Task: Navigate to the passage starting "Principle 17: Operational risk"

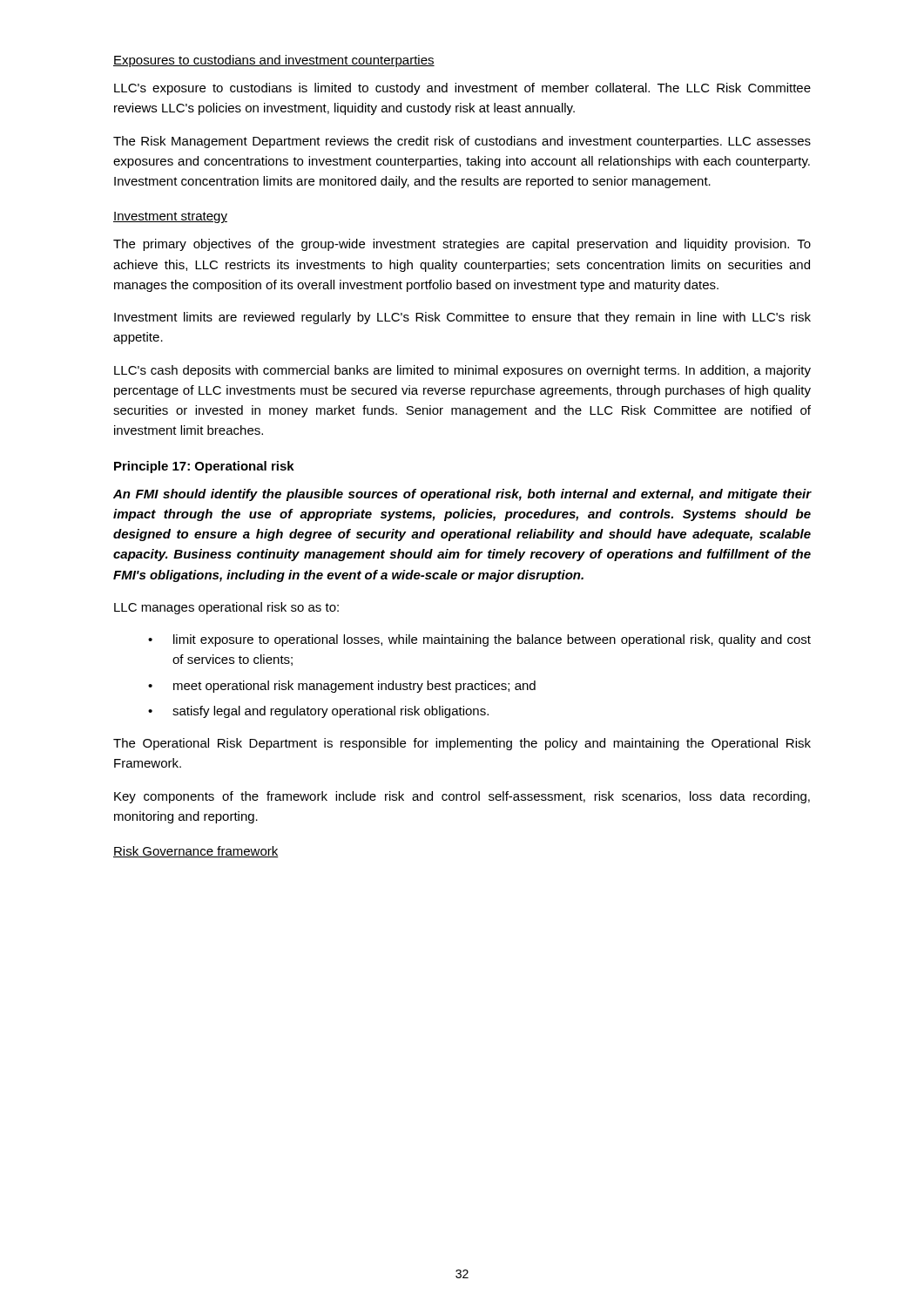Action: coord(204,465)
